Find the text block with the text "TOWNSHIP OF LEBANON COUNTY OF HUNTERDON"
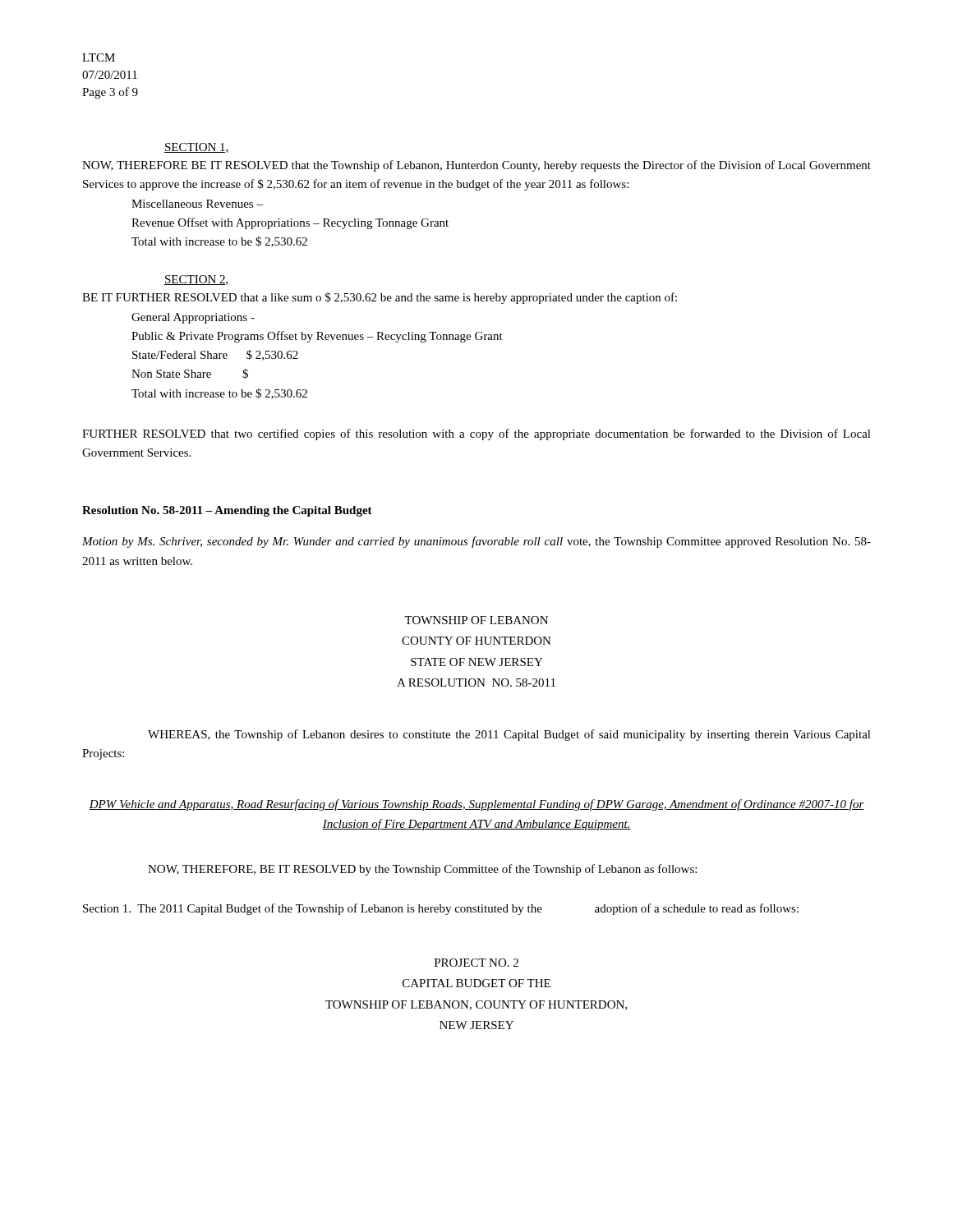Screen dimensions: 1232x953 (x=476, y=651)
